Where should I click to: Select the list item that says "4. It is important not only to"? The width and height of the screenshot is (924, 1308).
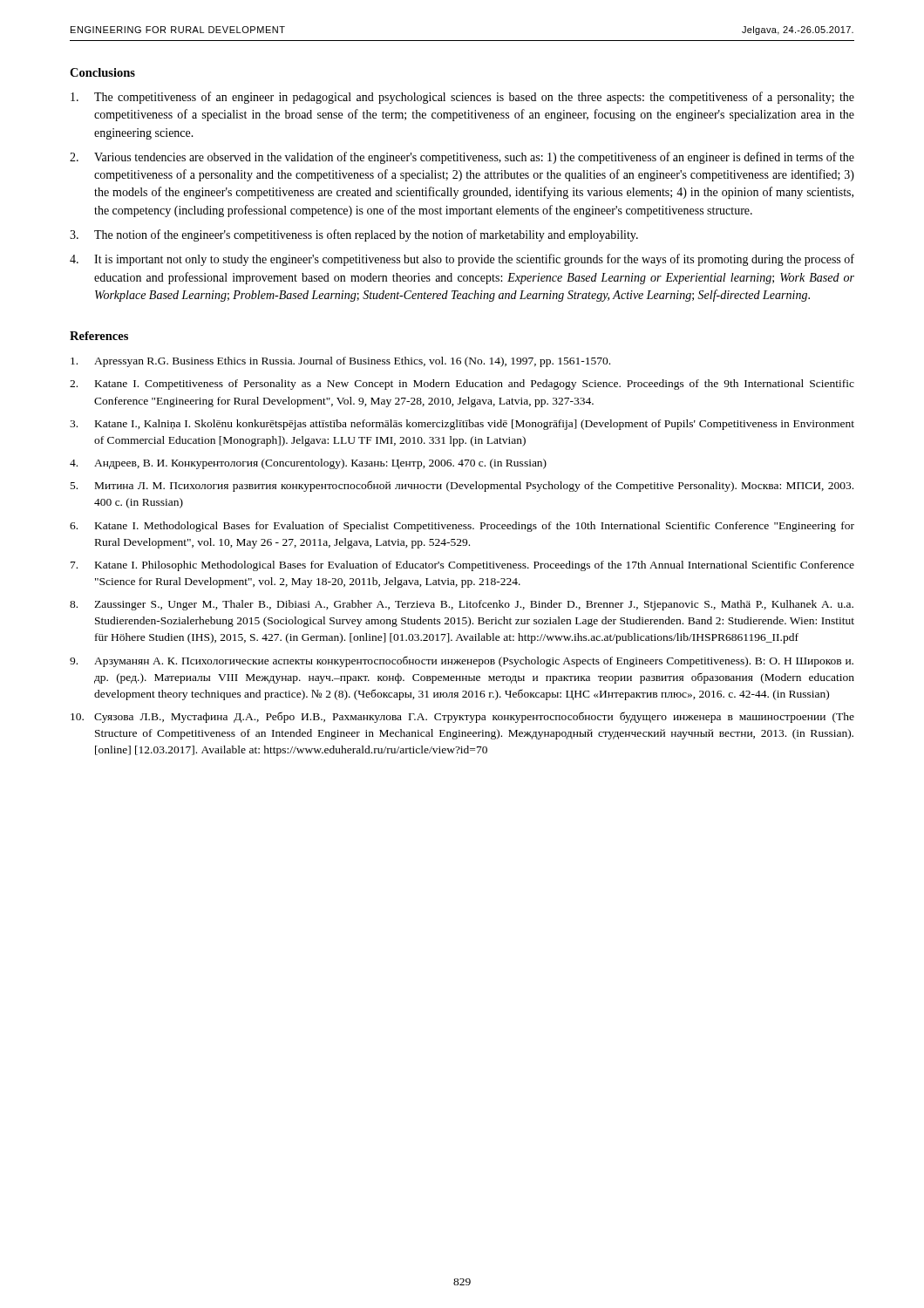462,278
